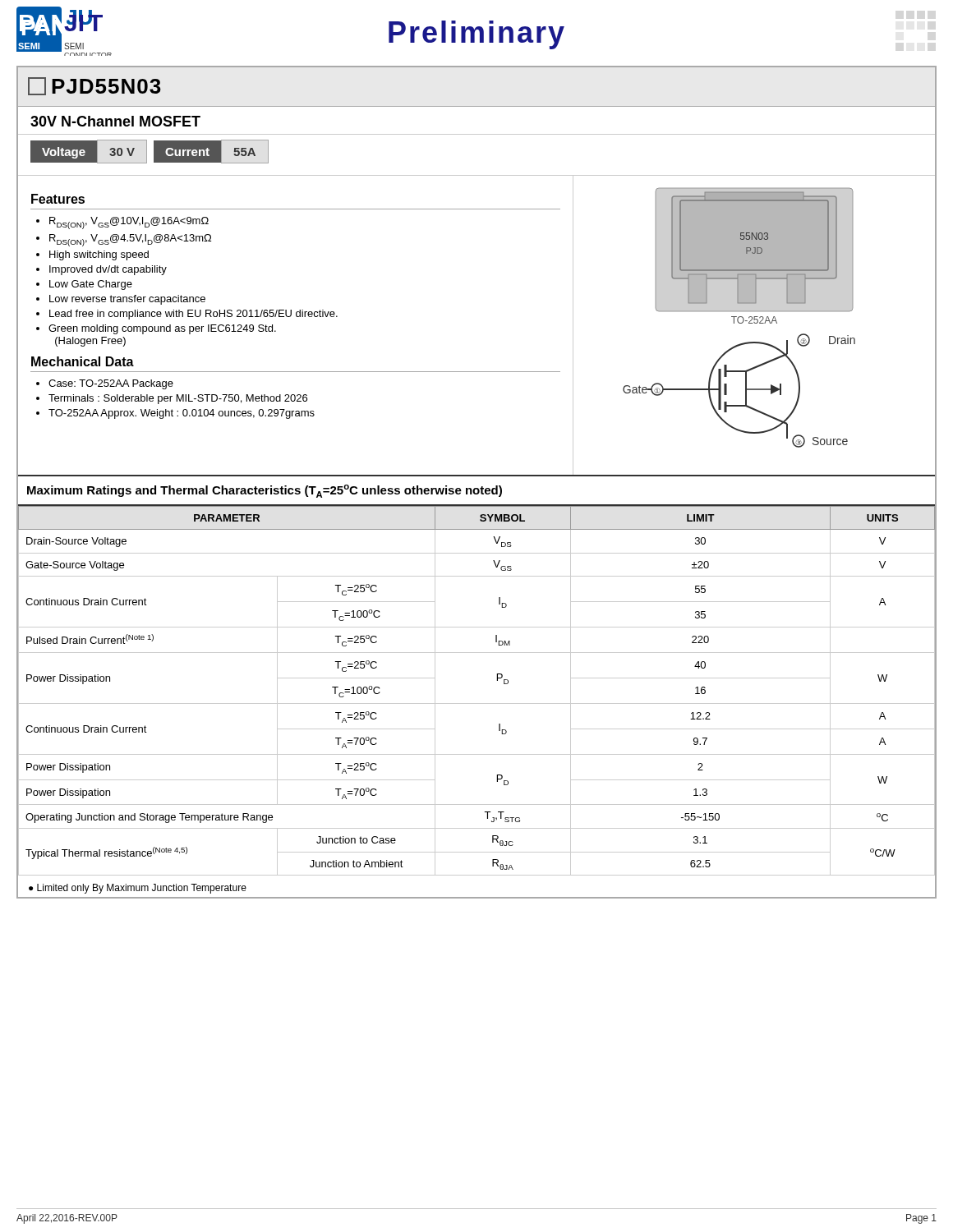953x1232 pixels.
Task: Navigate to the block starting "Improved dv/dt capability"
Action: click(x=108, y=269)
